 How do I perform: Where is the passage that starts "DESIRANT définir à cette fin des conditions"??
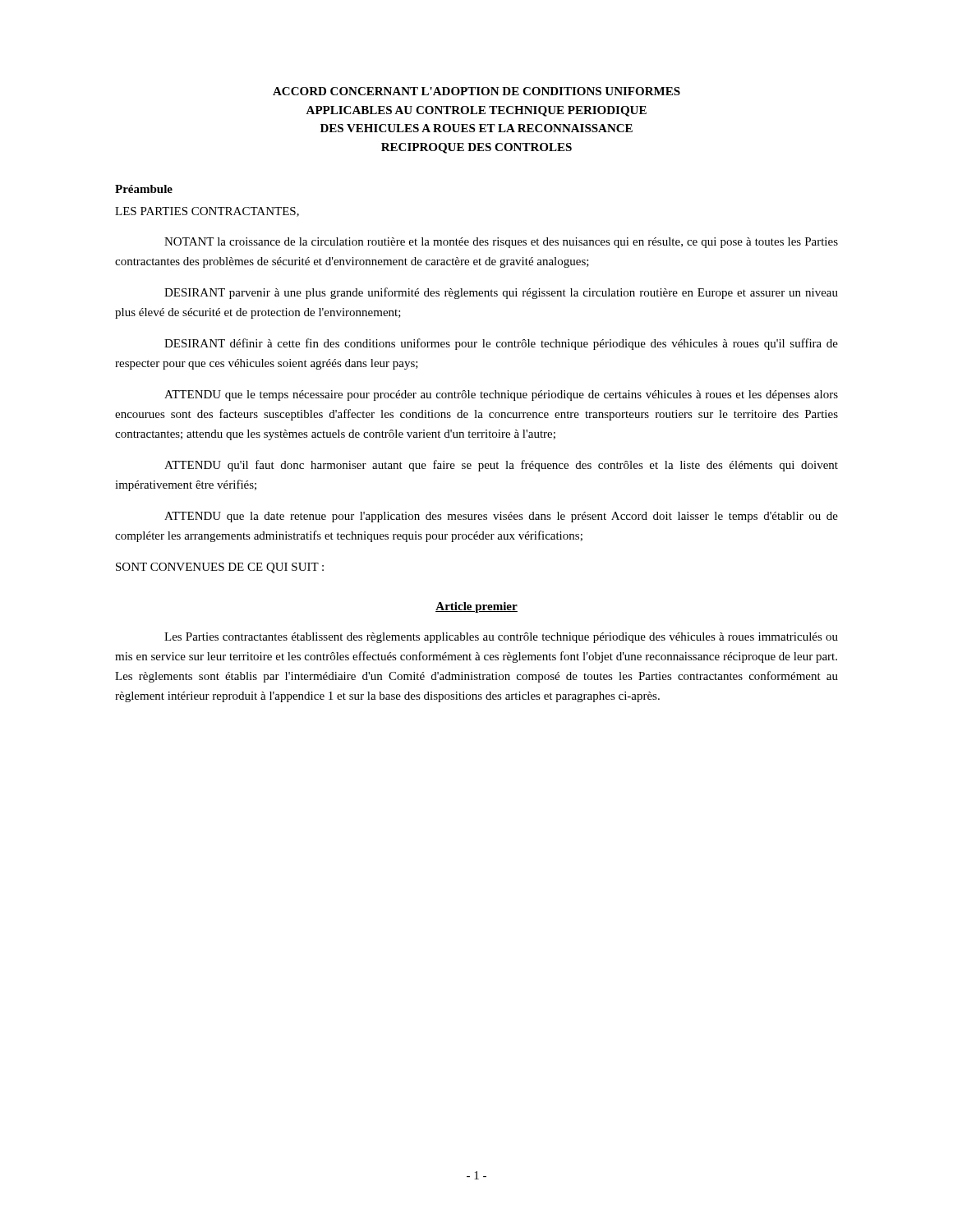(476, 353)
